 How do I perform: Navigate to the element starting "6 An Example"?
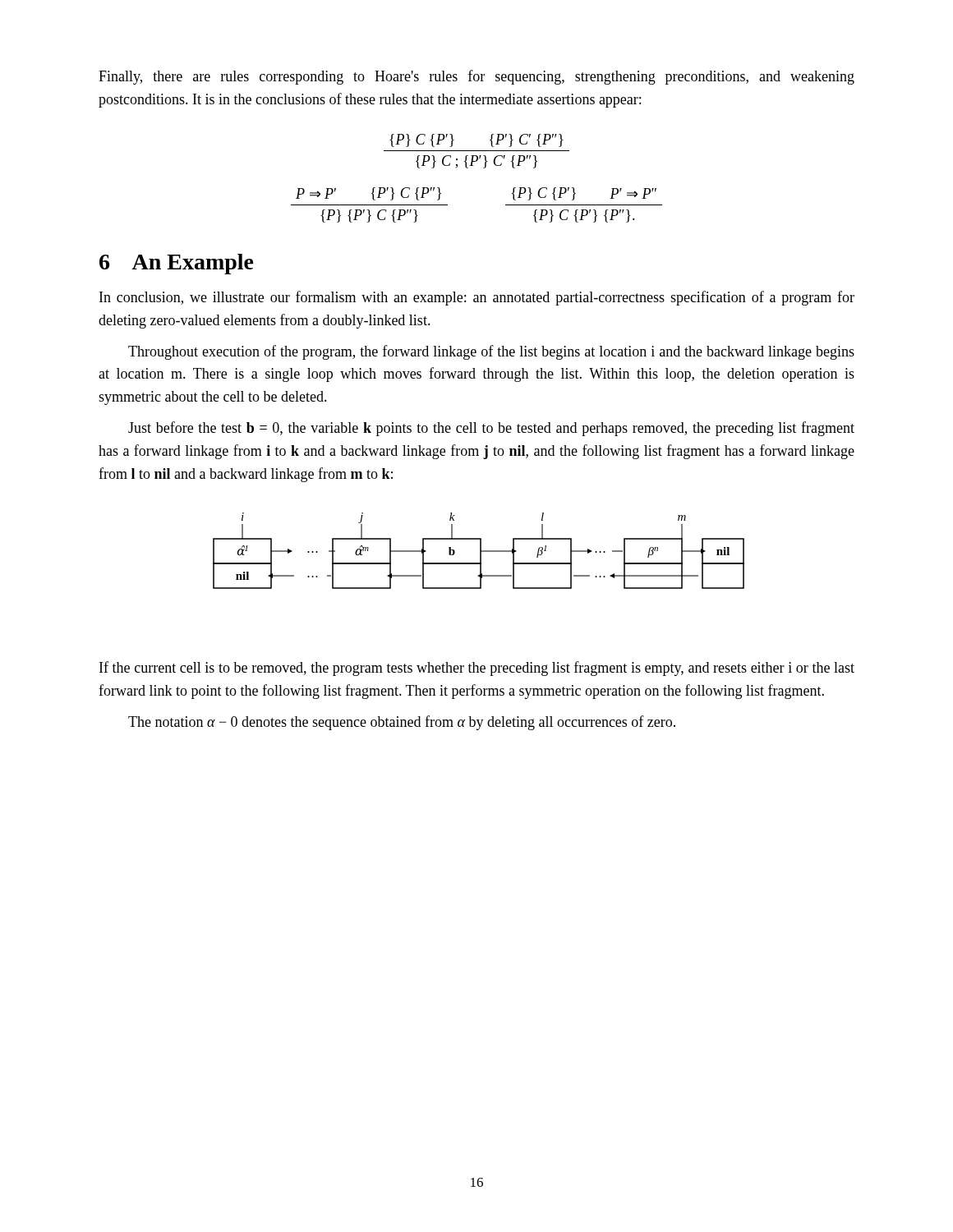click(176, 261)
